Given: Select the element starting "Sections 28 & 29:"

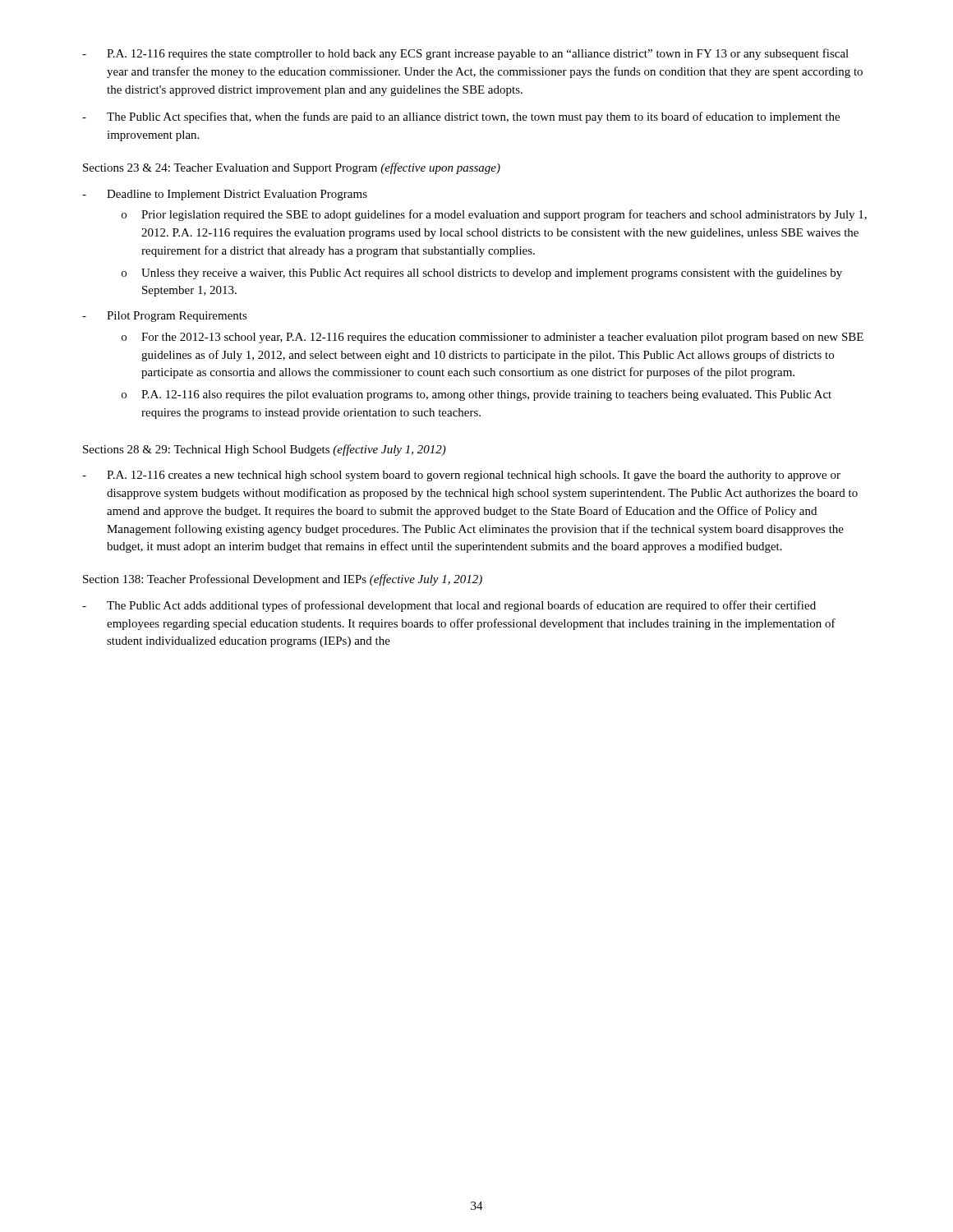Looking at the screenshot, I should [x=264, y=449].
